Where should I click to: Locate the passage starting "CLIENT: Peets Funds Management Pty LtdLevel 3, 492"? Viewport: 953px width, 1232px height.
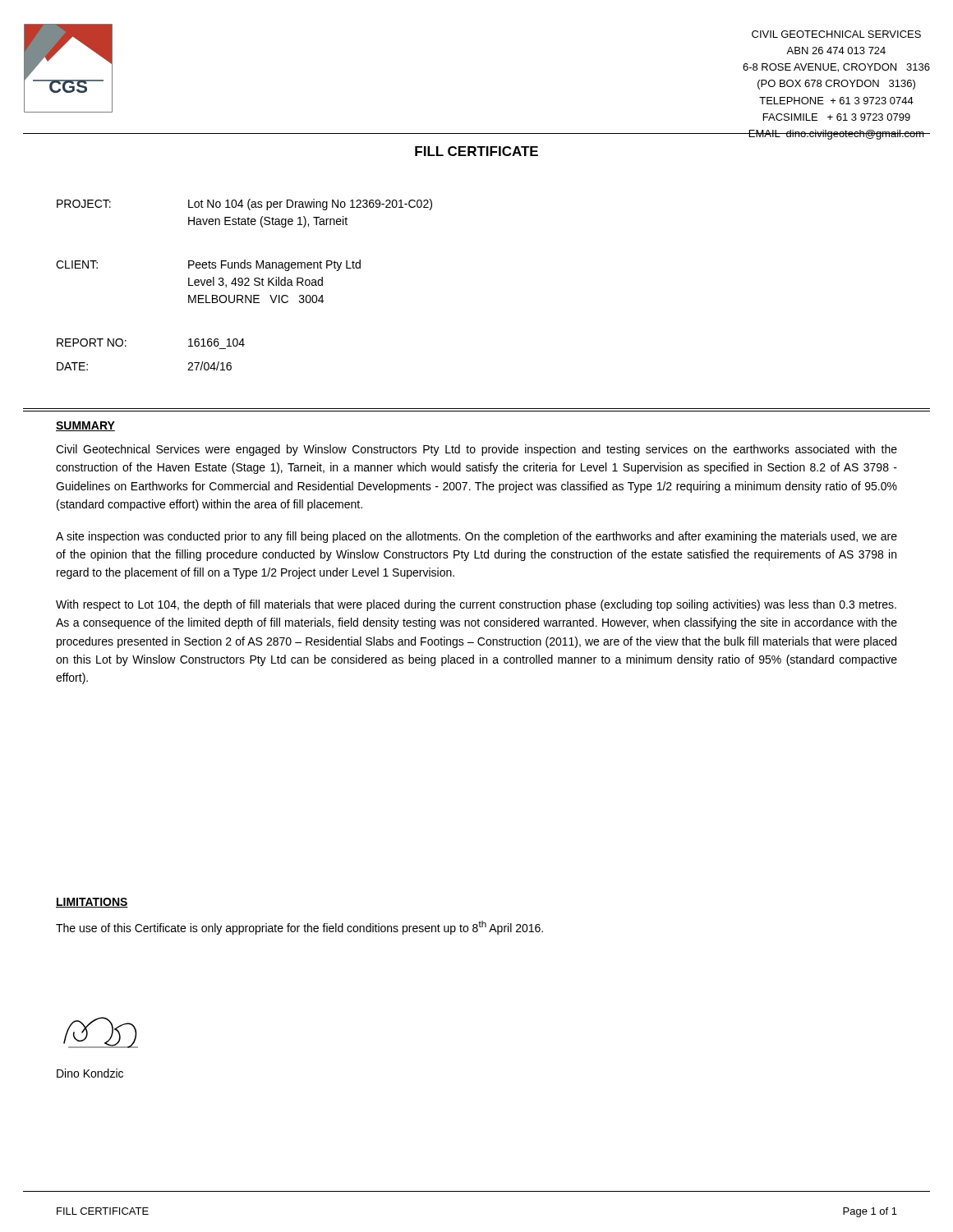209,282
